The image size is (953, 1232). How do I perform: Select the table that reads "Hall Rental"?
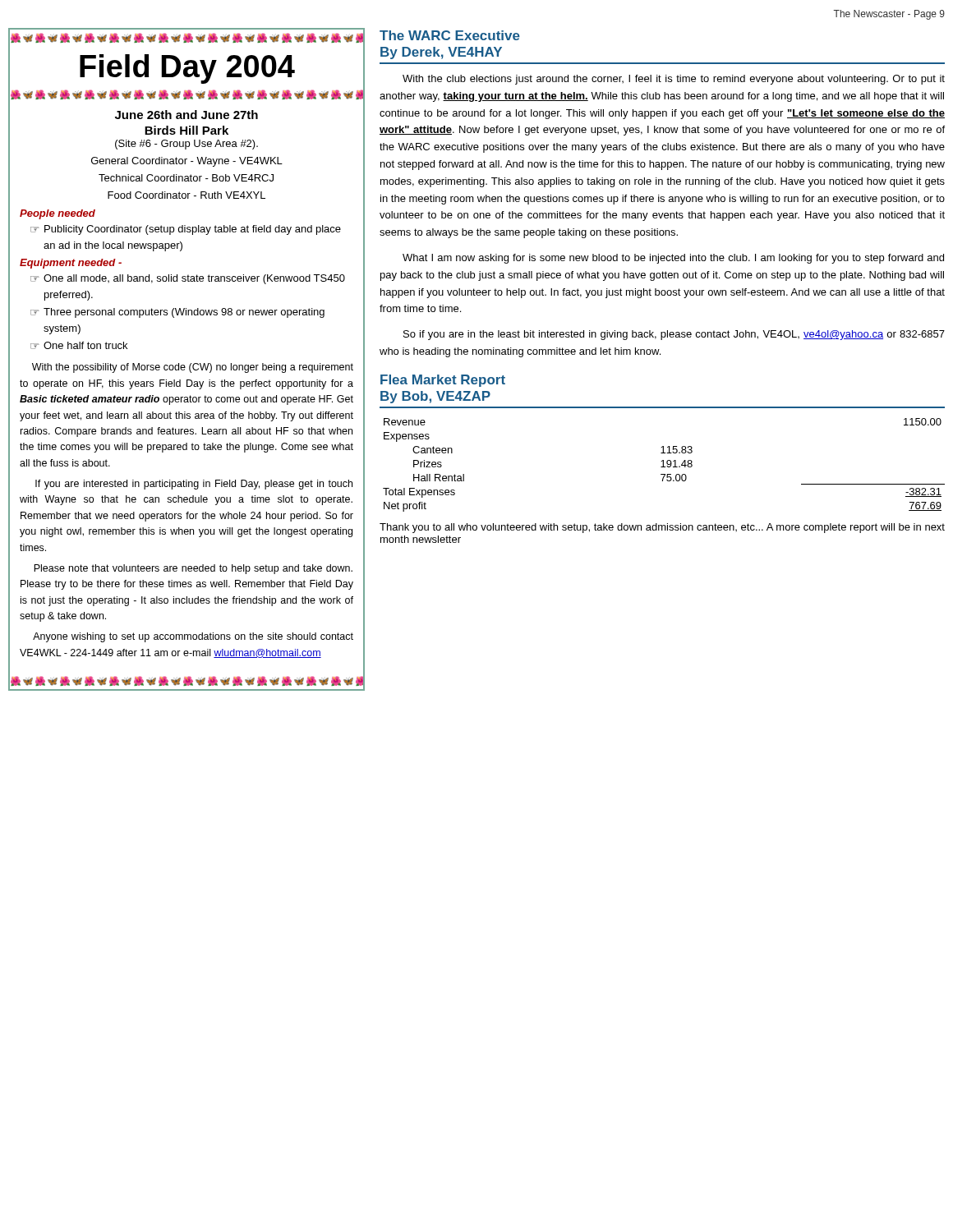coord(662,464)
